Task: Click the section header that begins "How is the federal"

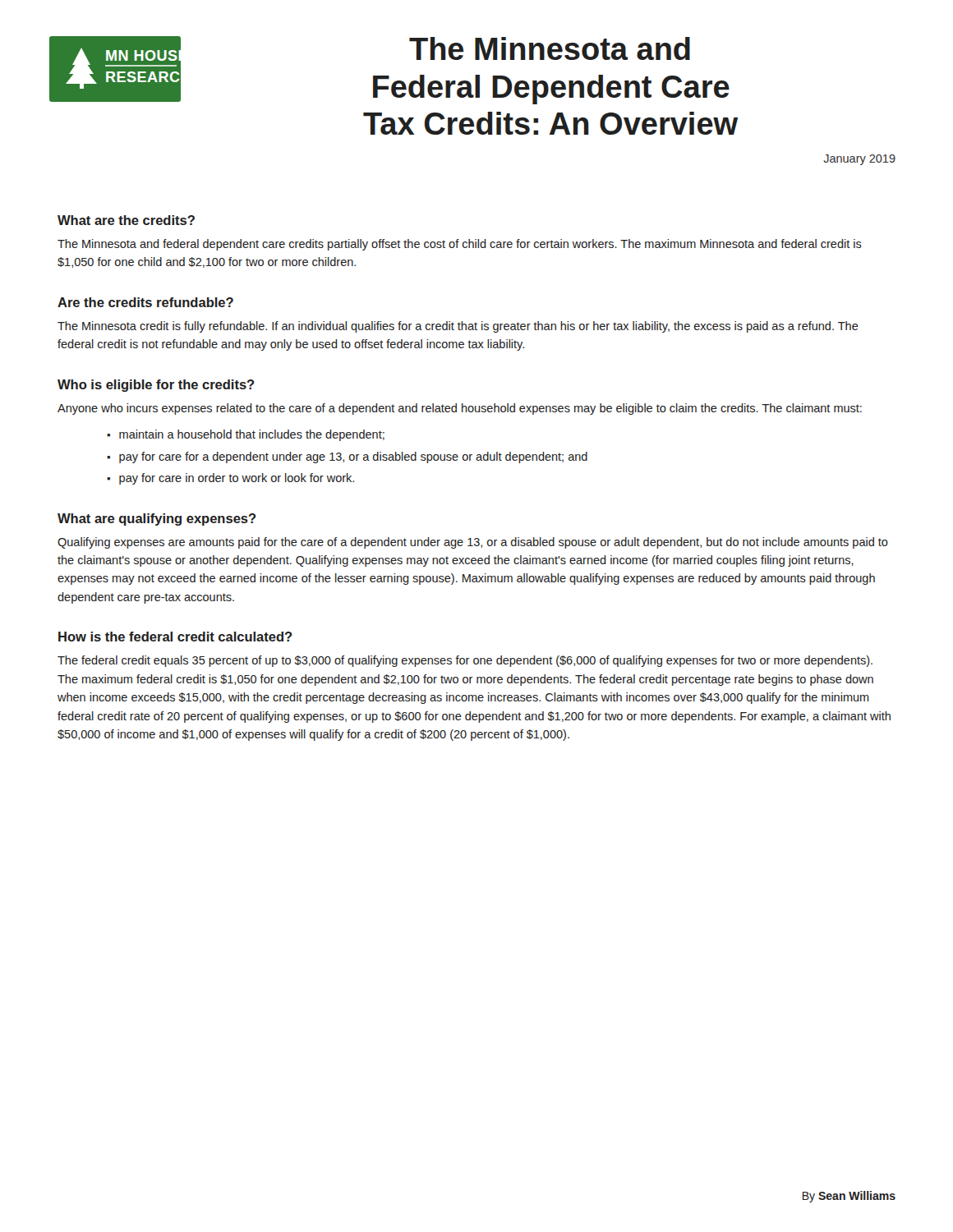Action: (x=175, y=637)
